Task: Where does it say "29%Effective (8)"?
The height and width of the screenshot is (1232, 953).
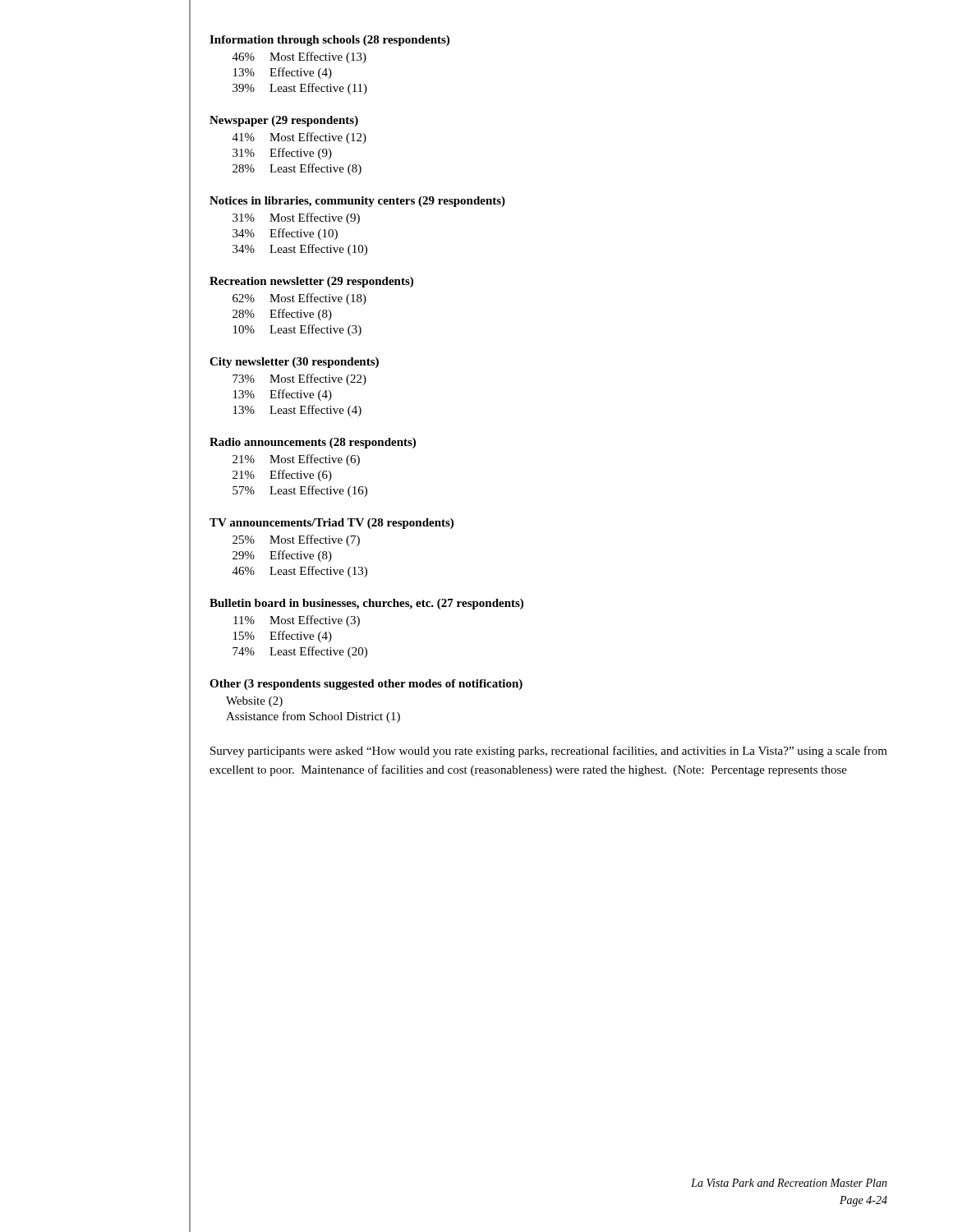Action: 282,556
